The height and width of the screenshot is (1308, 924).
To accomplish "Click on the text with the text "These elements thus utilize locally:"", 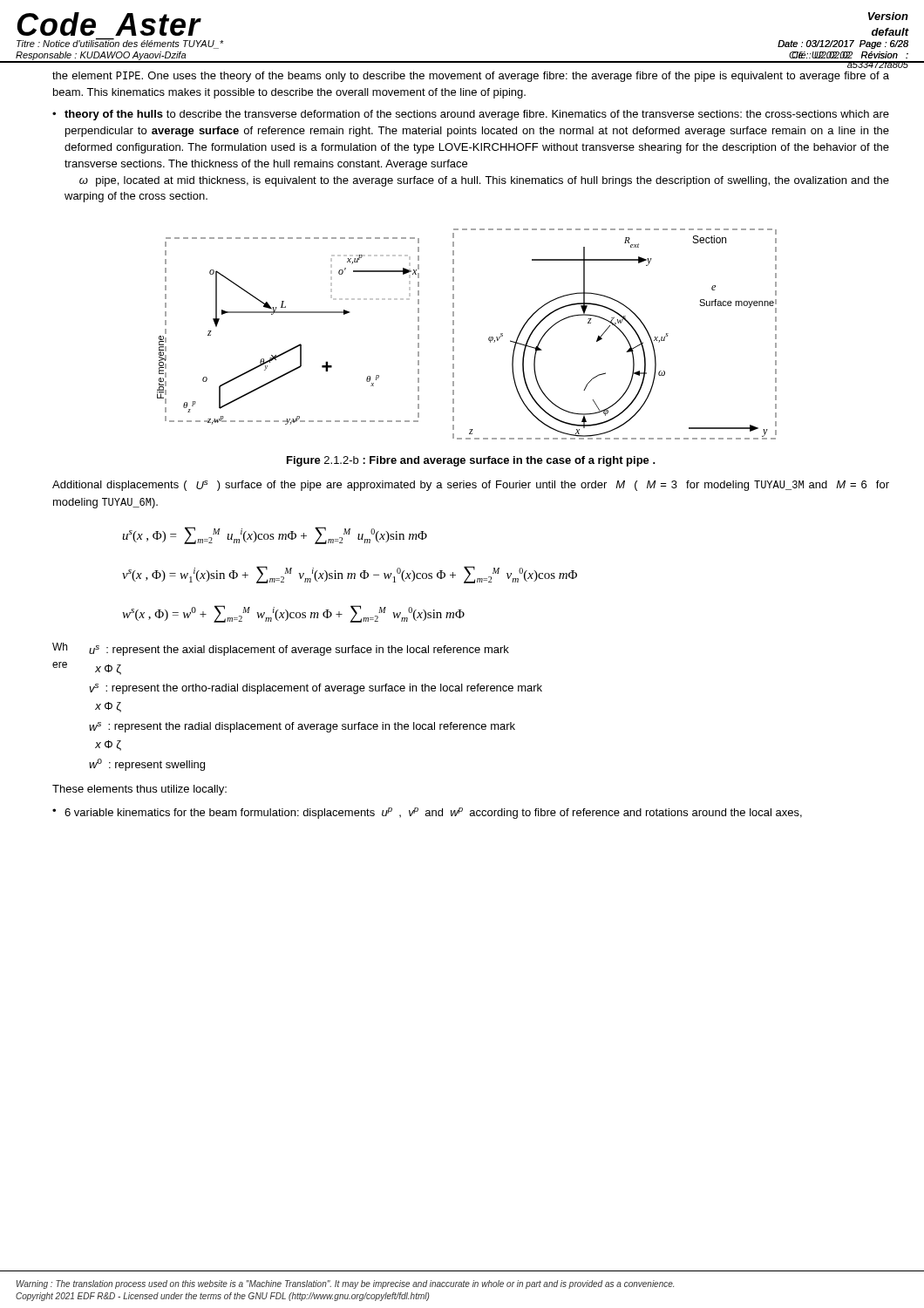I will (140, 789).
